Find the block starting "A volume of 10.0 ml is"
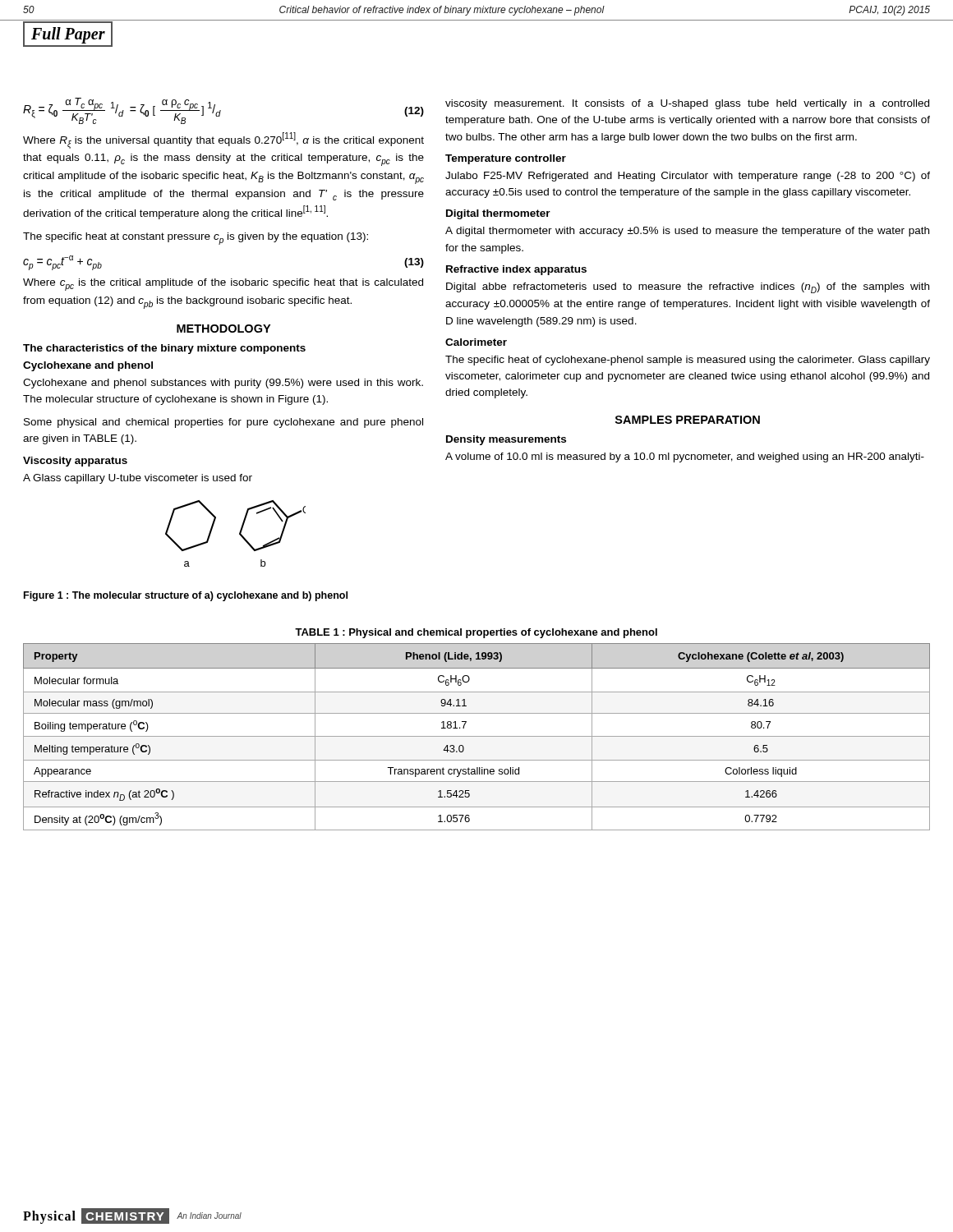Screen dimensions: 1232x953 pos(685,456)
